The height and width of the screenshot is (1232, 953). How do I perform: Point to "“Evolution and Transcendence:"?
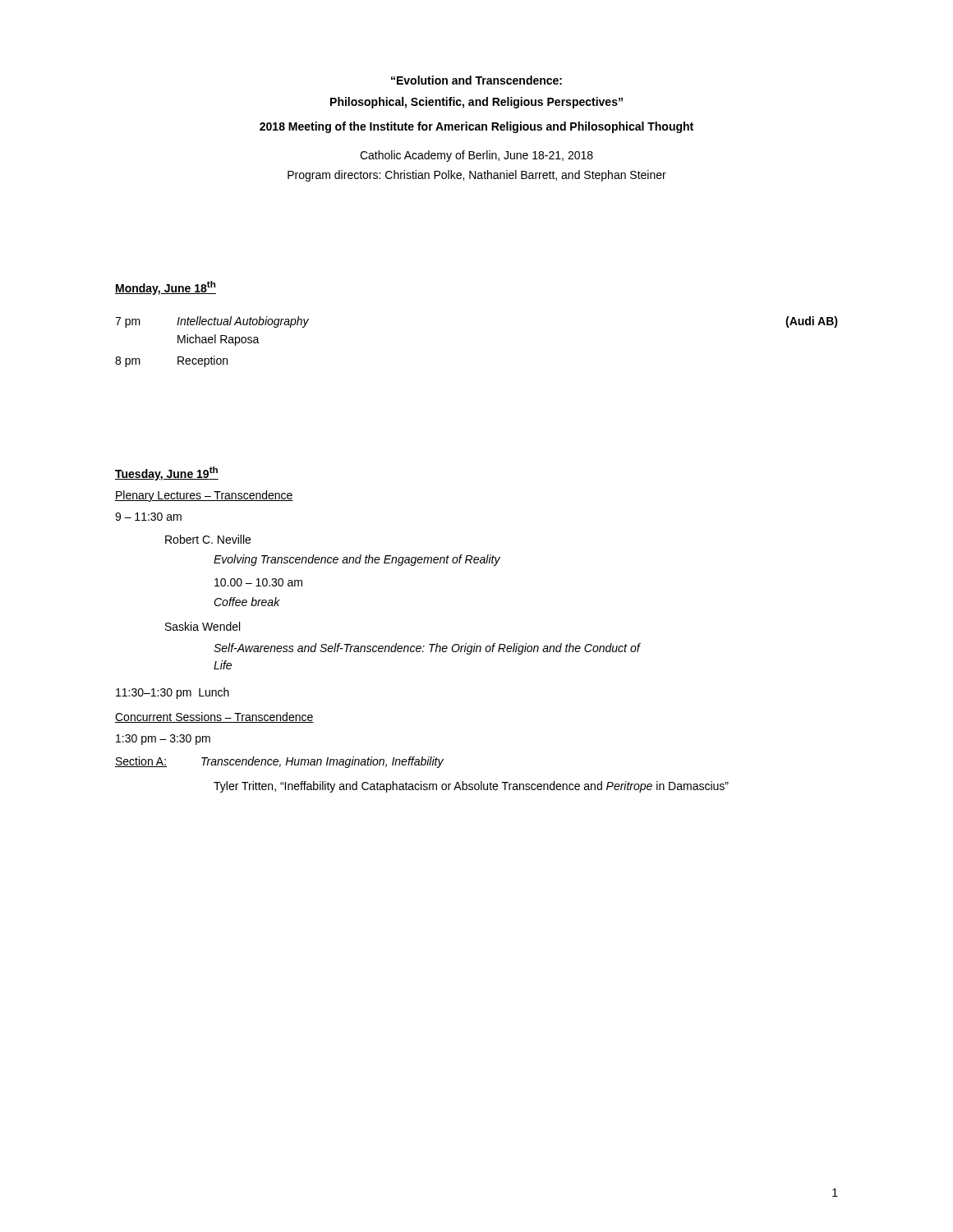(x=476, y=81)
